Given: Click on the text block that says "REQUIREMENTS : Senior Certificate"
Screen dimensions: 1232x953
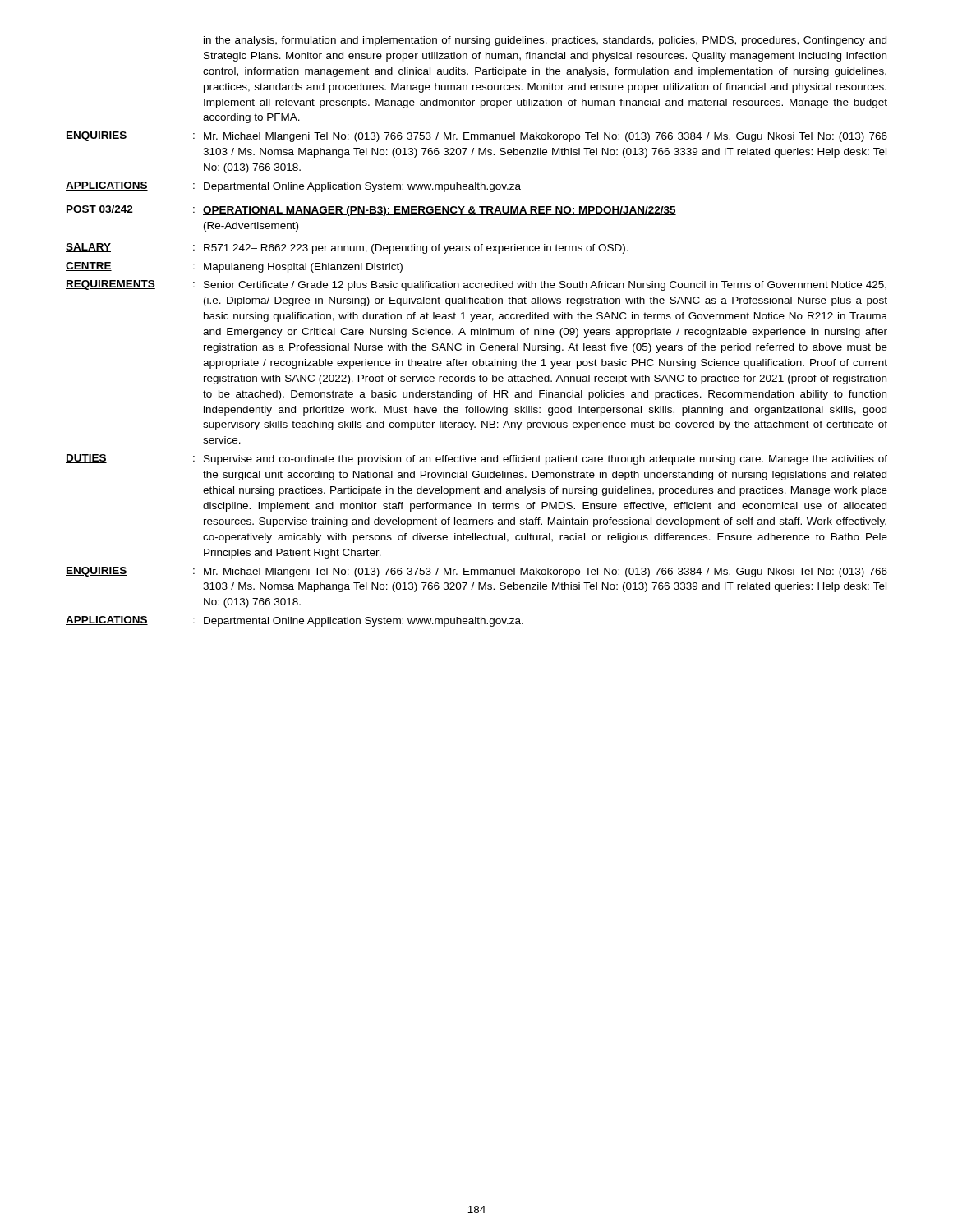Looking at the screenshot, I should click(x=476, y=363).
